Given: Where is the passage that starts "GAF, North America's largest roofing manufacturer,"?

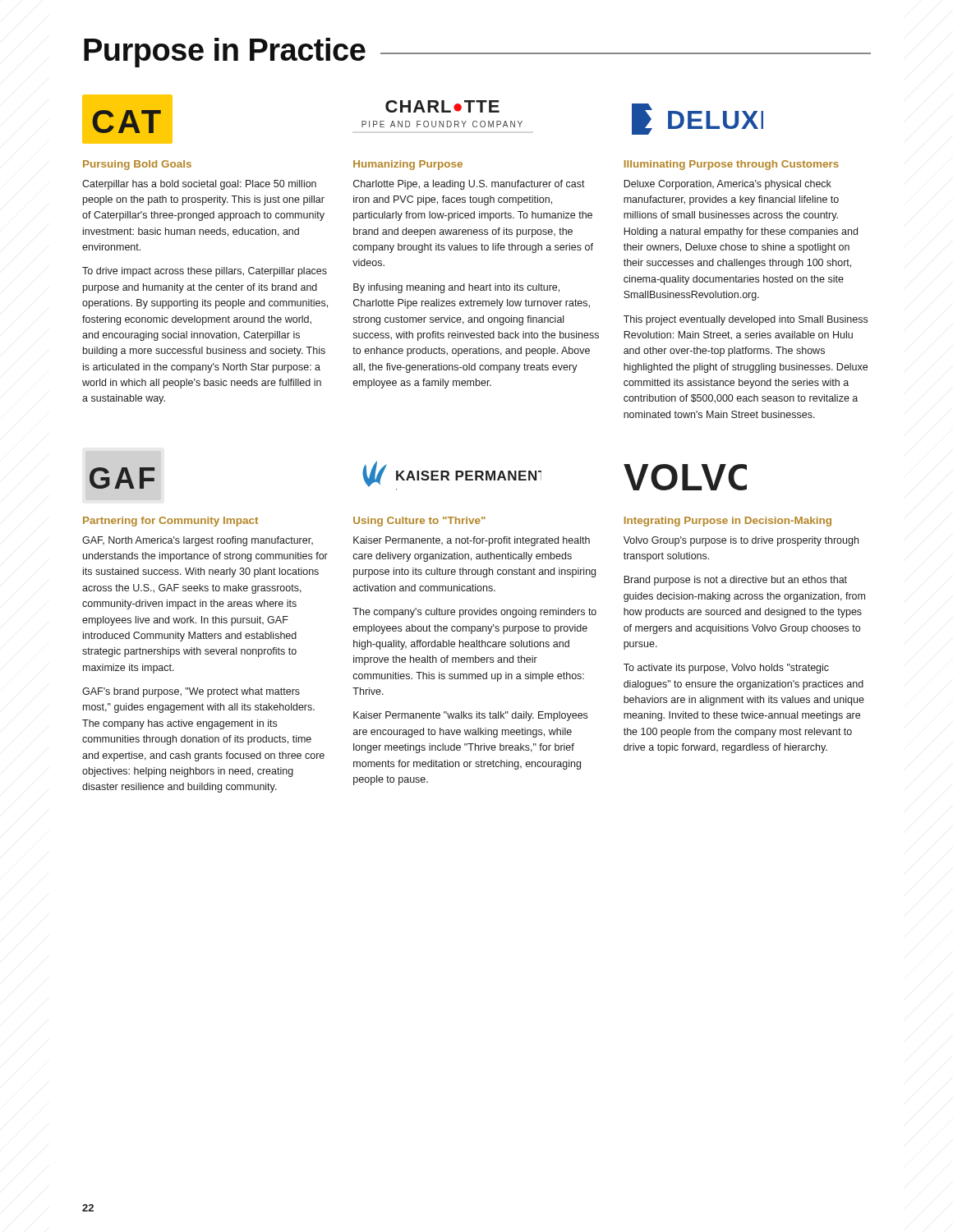Looking at the screenshot, I should click(x=206, y=664).
